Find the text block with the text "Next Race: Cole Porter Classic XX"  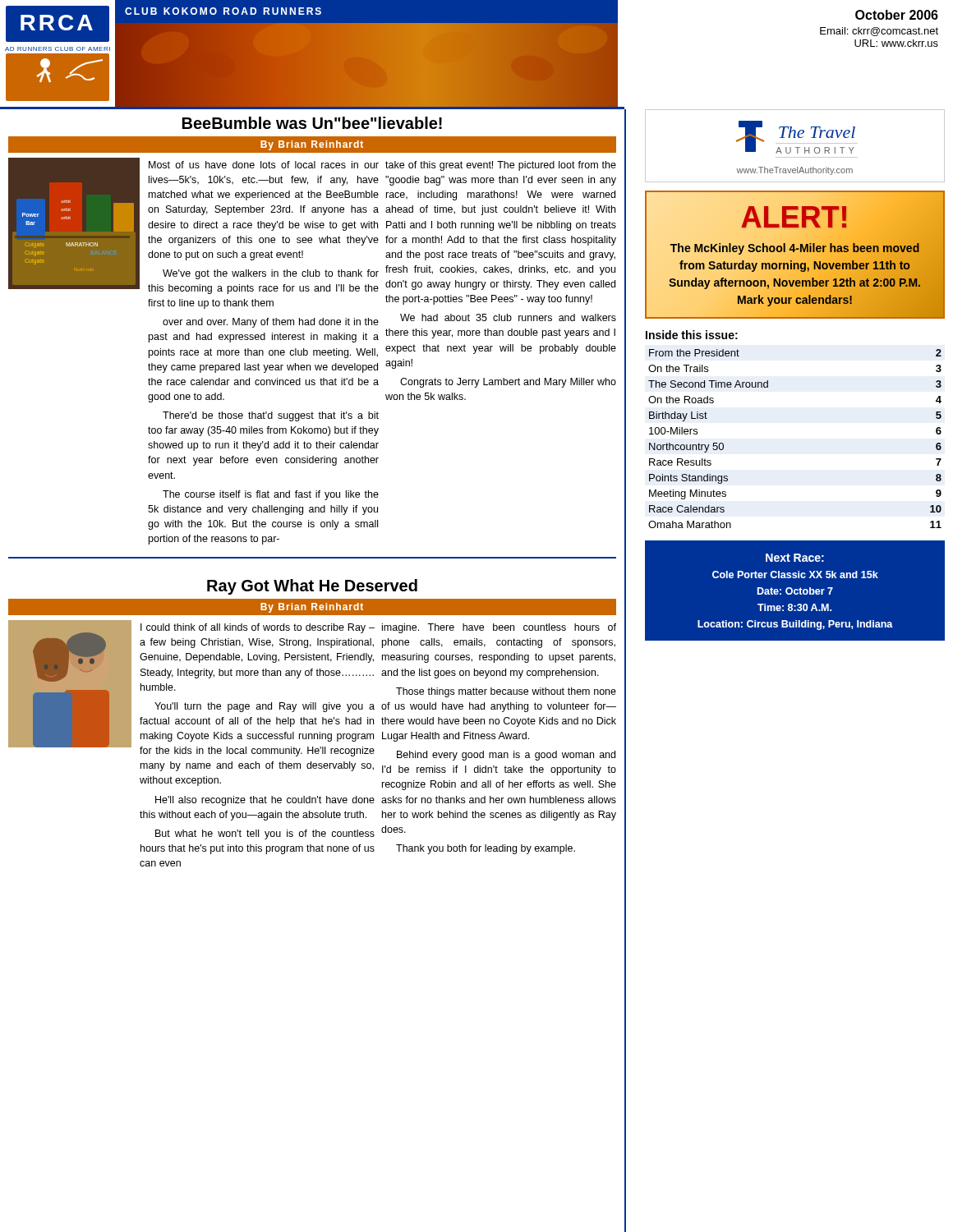click(795, 589)
